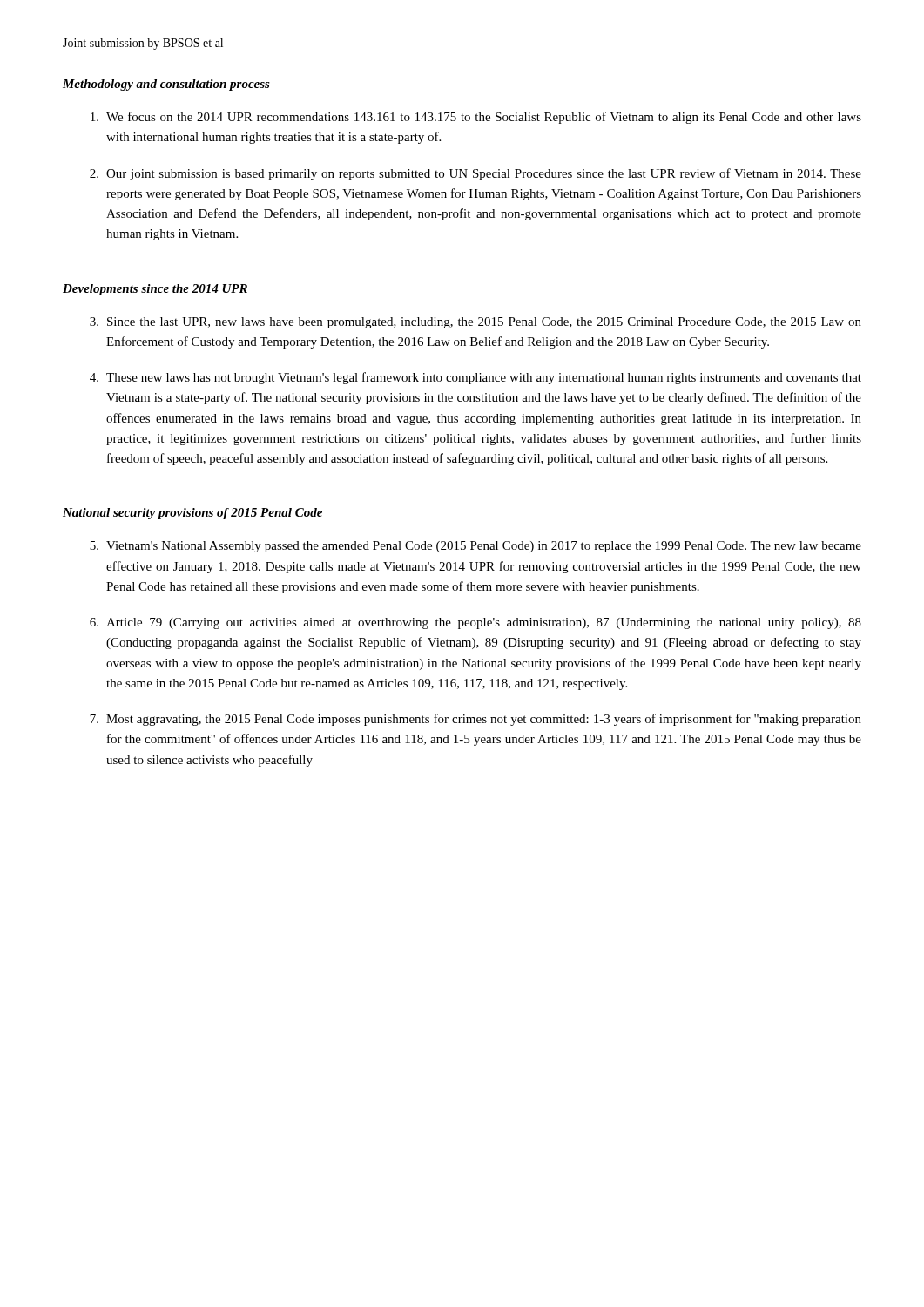Viewport: 924px width, 1307px height.
Task: Click the section header that begins "National security provisions"
Action: tap(193, 513)
